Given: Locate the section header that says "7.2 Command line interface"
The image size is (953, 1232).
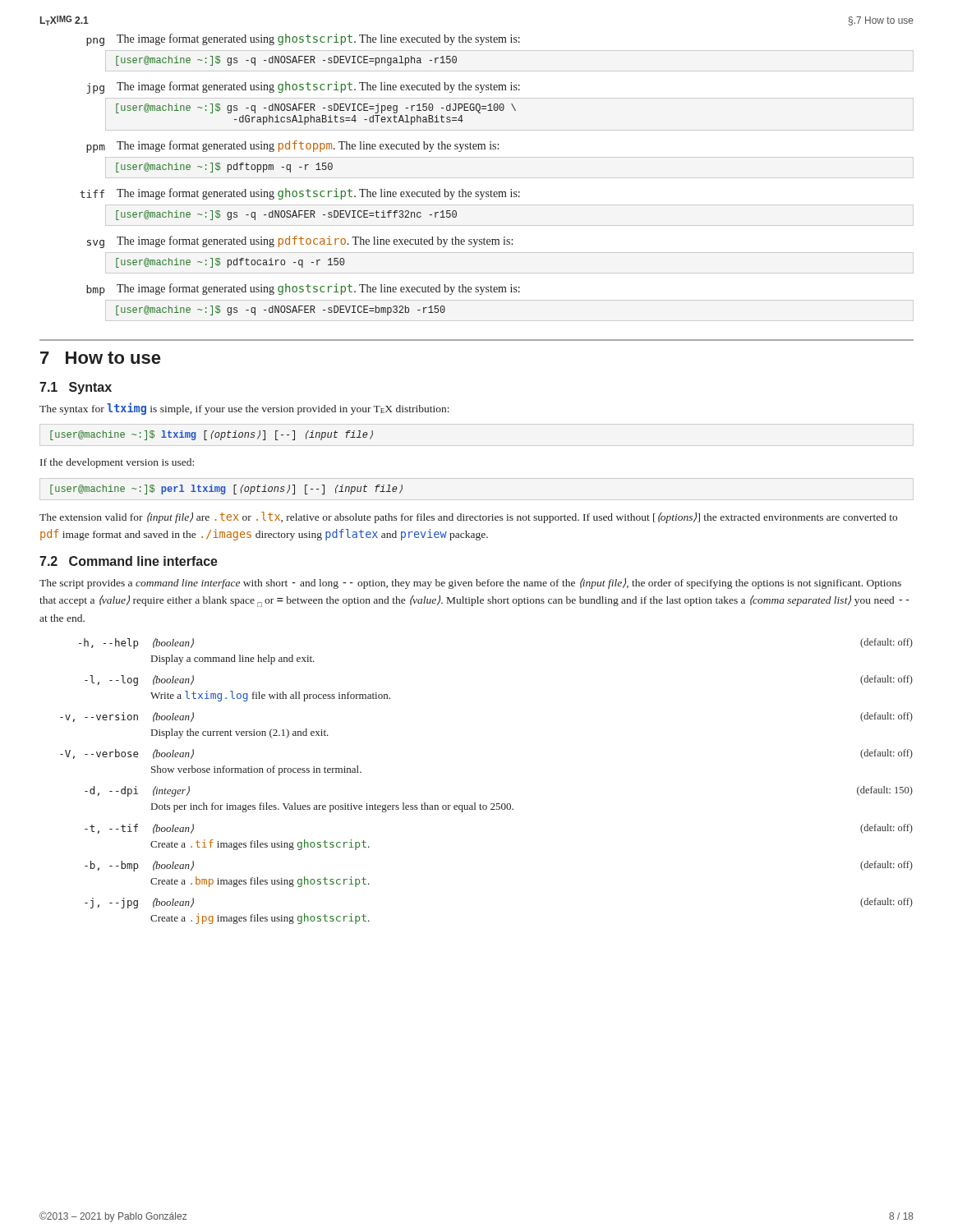Looking at the screenshot, I should pos(129,561).
